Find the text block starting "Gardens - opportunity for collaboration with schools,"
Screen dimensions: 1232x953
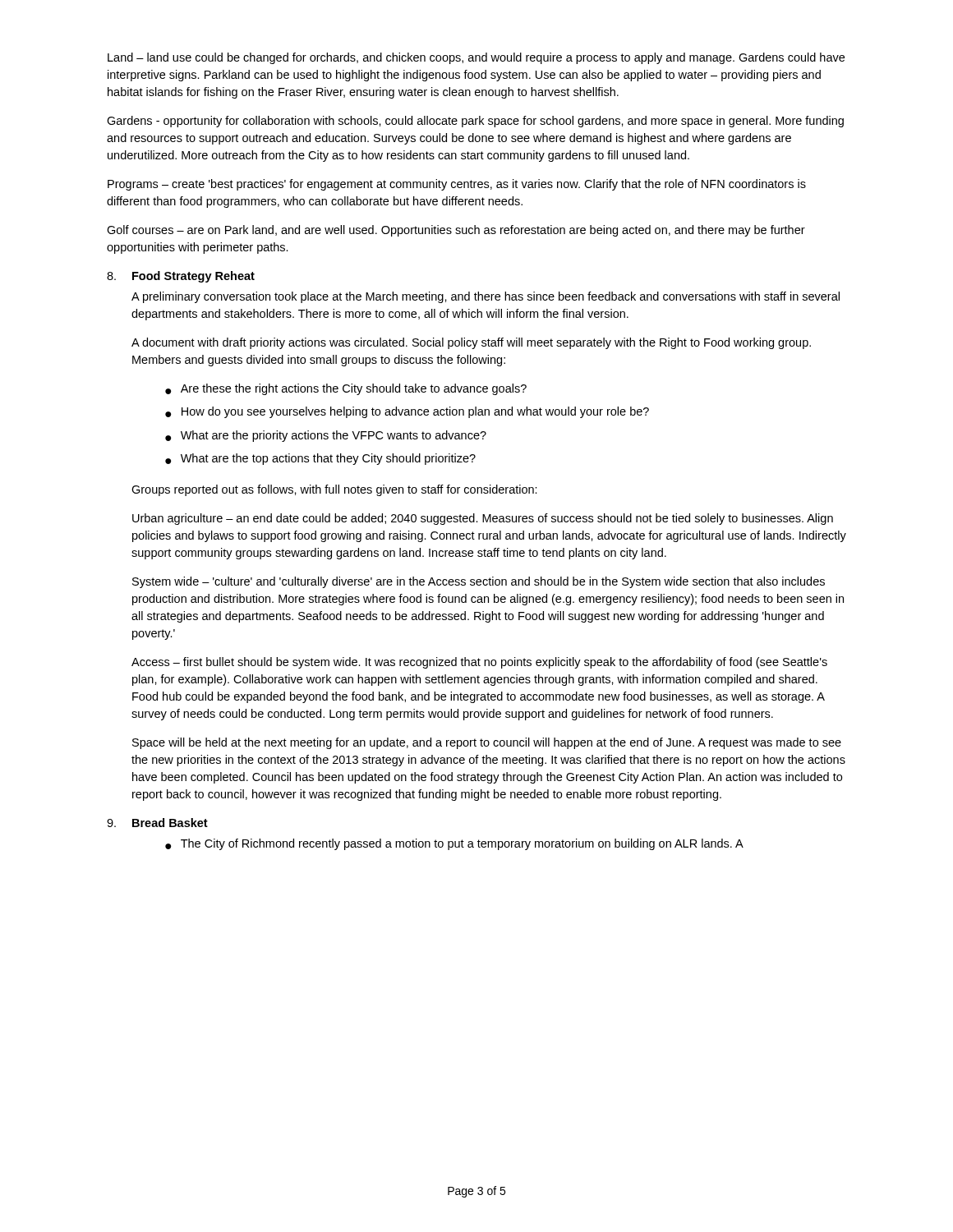pyautogui.click(x=476, y=138)
